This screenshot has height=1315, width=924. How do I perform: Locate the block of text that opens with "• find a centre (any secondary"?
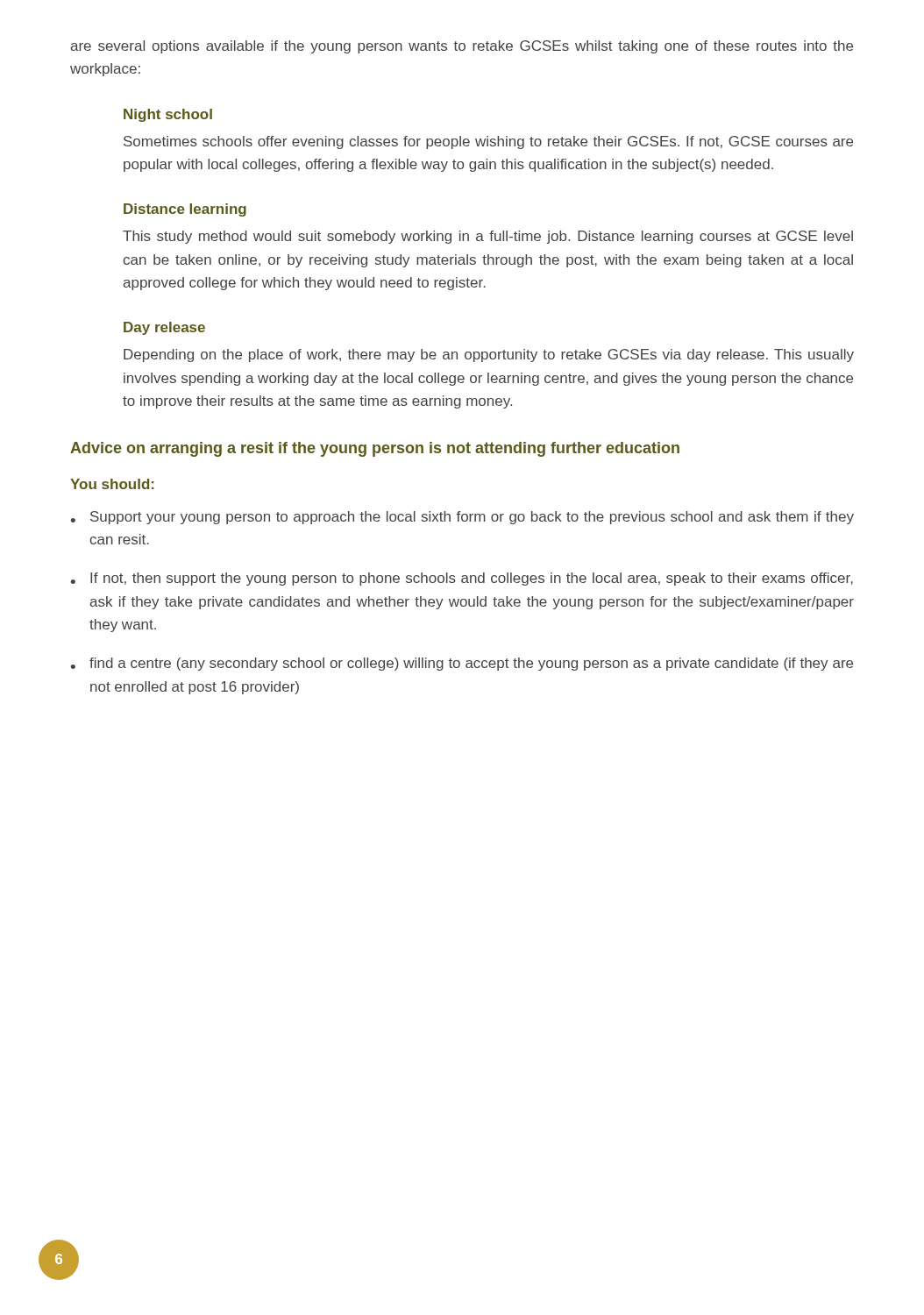click(462, 676)
